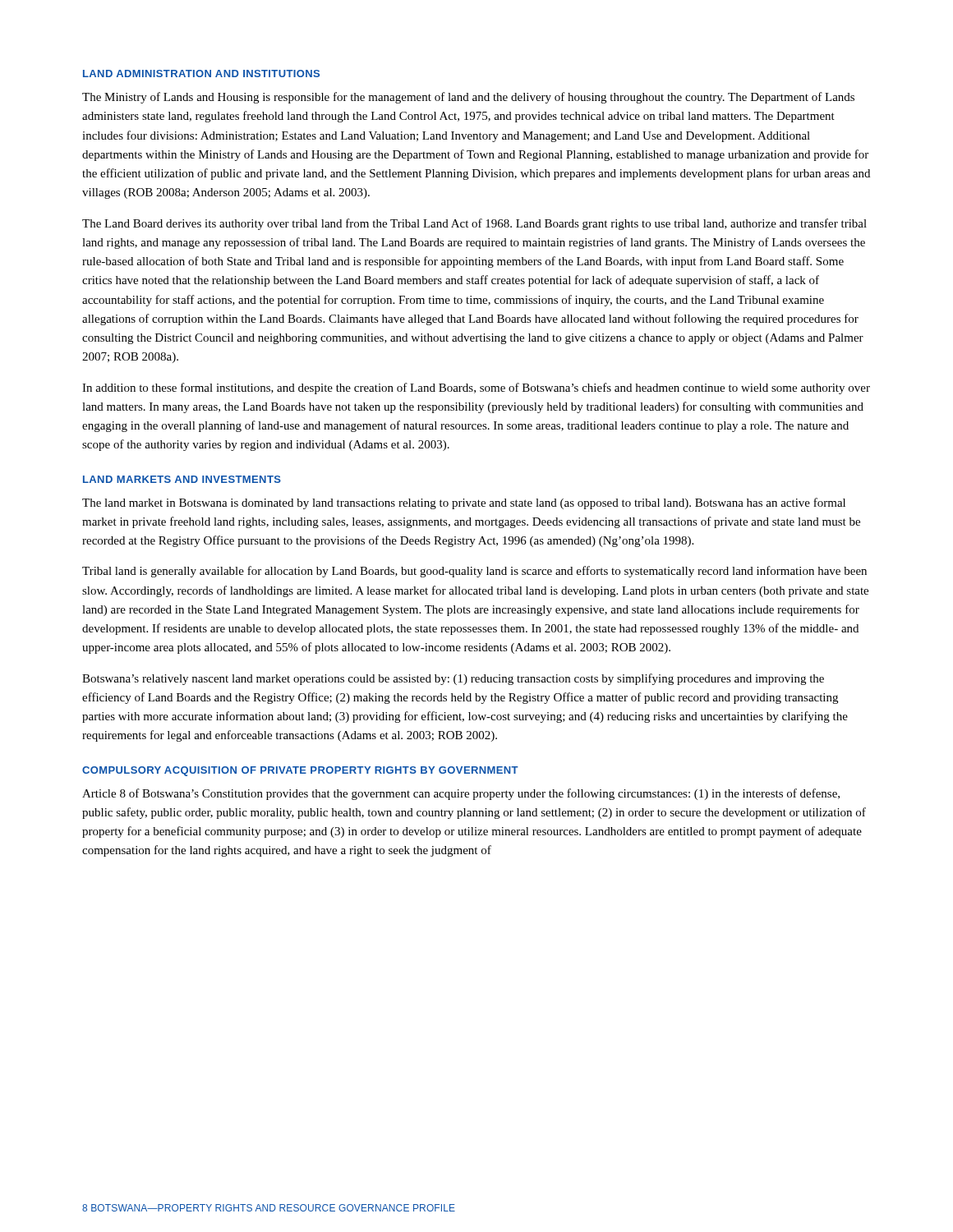
Task: Locate the text "LAND MARKETS AND INVESTMENTS"
Action: [182, 479]
